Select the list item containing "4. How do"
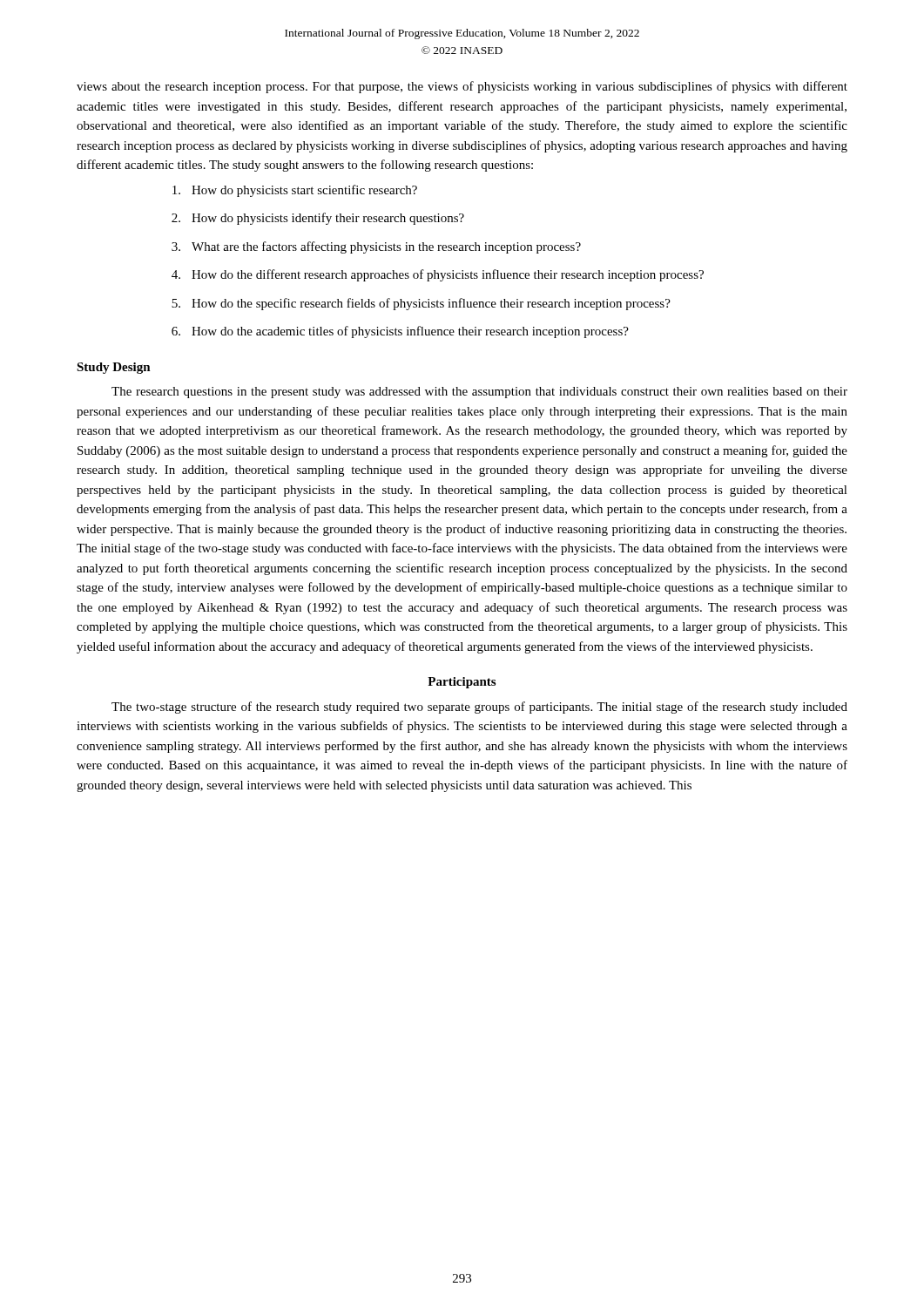This screenshot has height=1307, width=924. [x=501, y=275]
